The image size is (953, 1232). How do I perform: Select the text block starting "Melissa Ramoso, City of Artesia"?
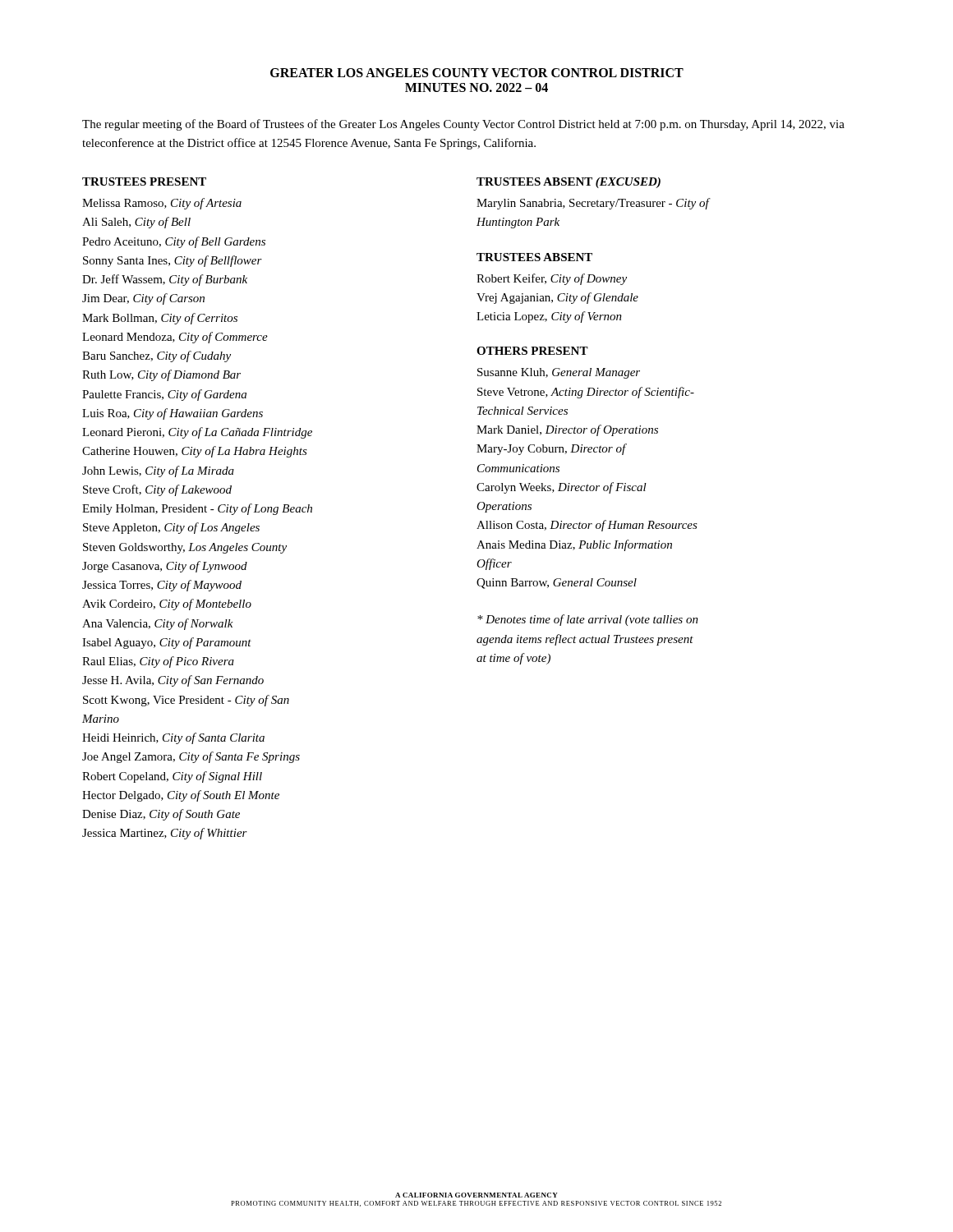(x=162, y=203)
